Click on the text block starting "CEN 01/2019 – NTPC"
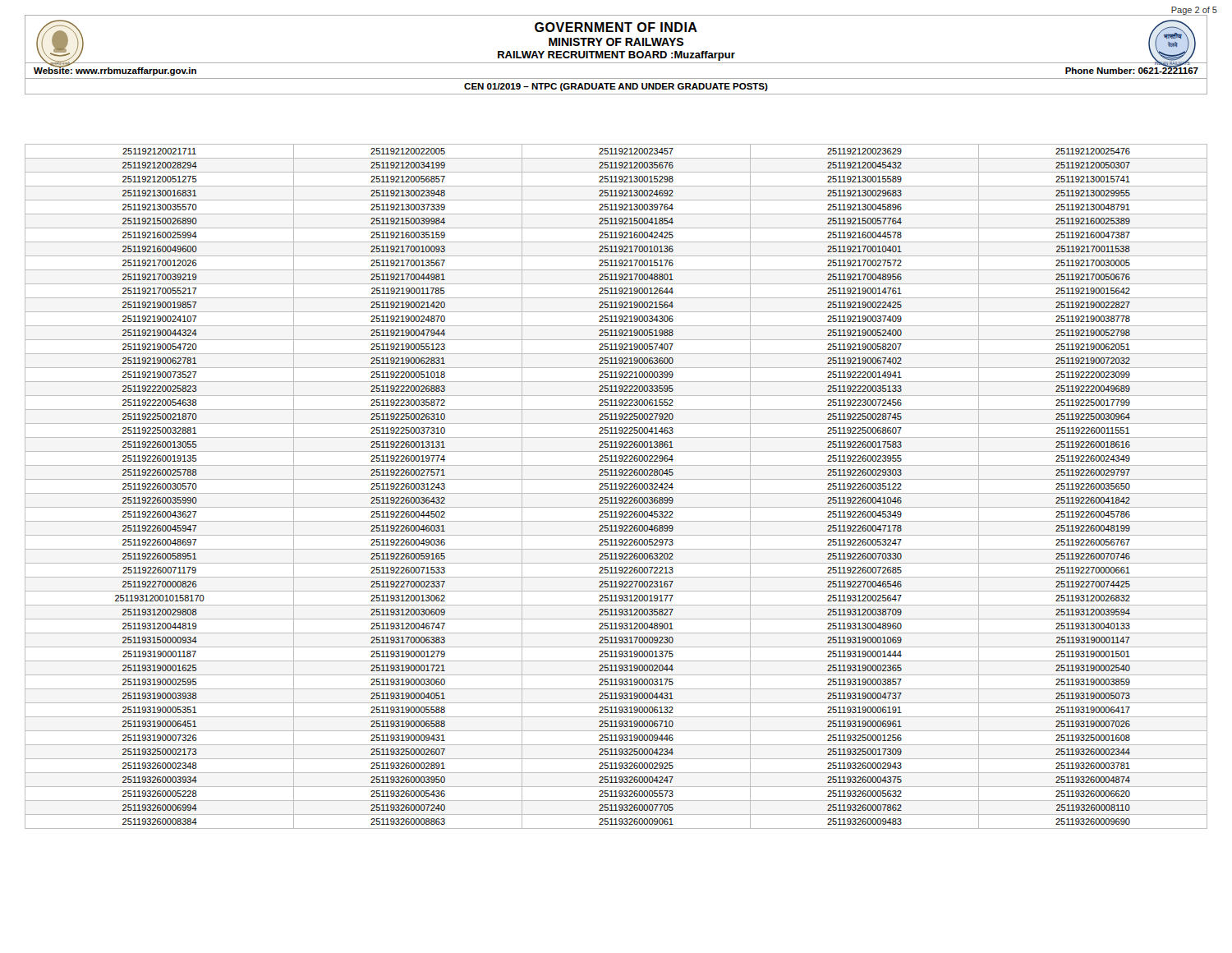 616,86
